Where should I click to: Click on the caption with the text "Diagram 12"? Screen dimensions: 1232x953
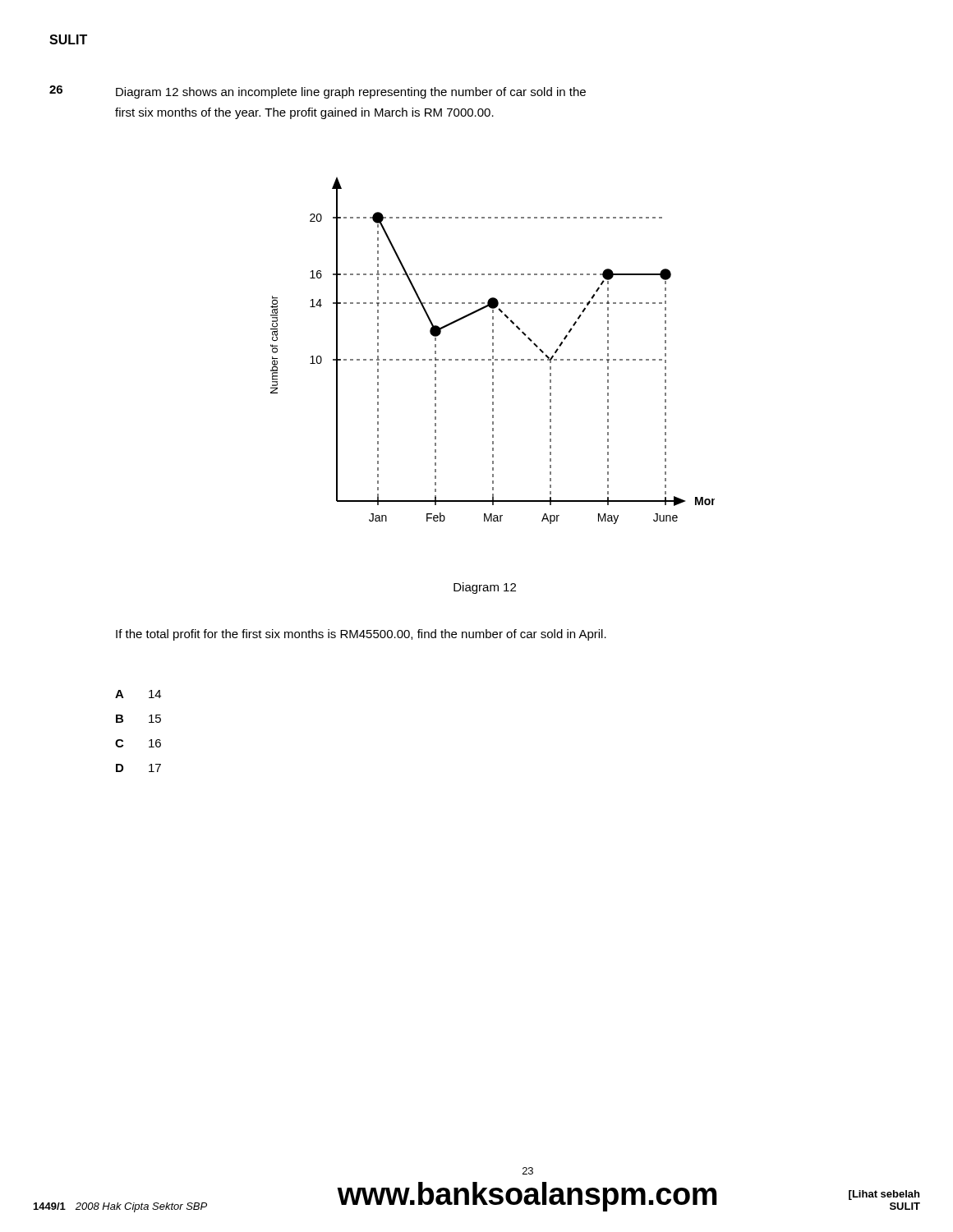coord(485,587)
